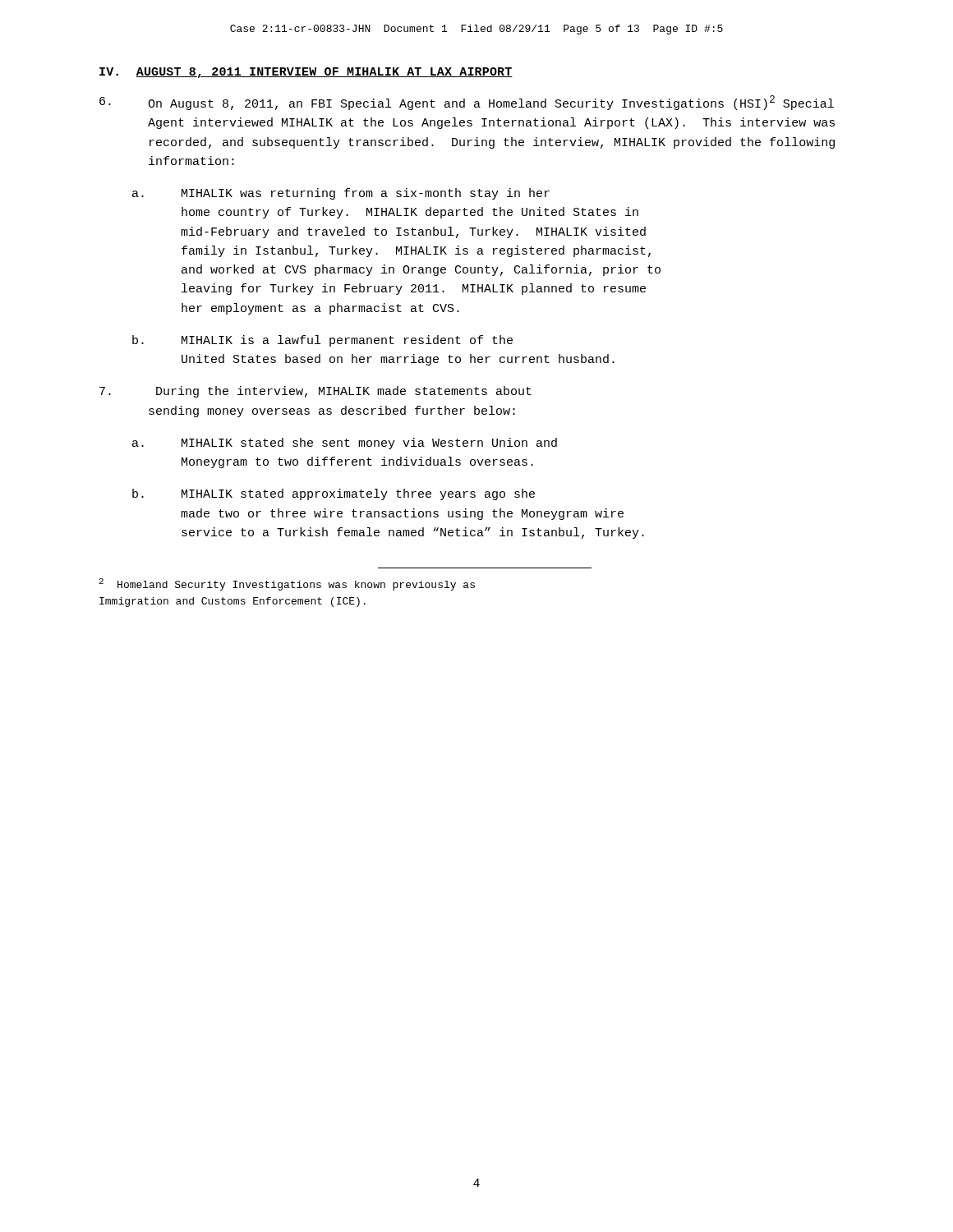
Task: Where is the passage that starts "During the interview,"?
Action: 485,402
